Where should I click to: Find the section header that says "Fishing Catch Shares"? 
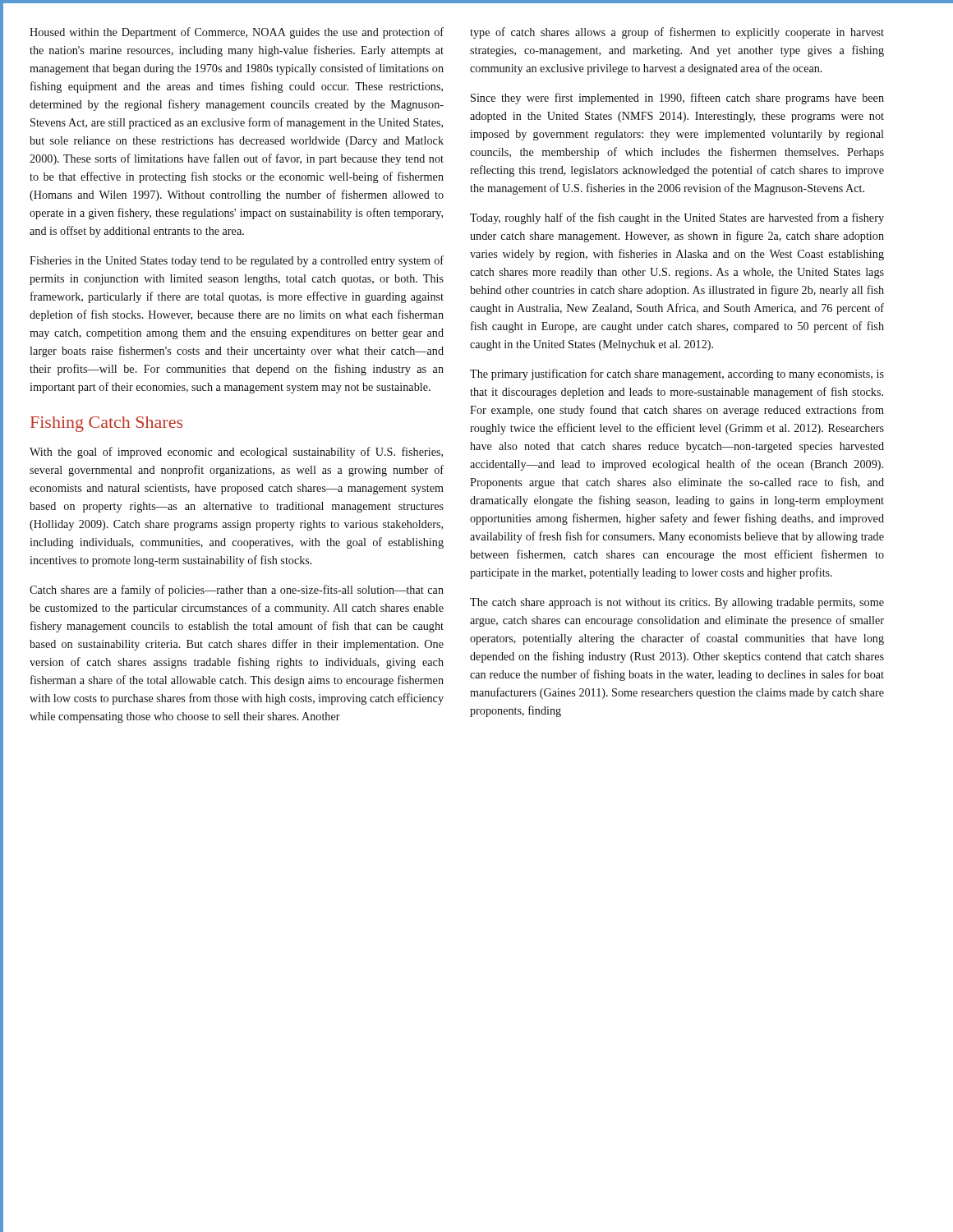click(x=106, y=422)
